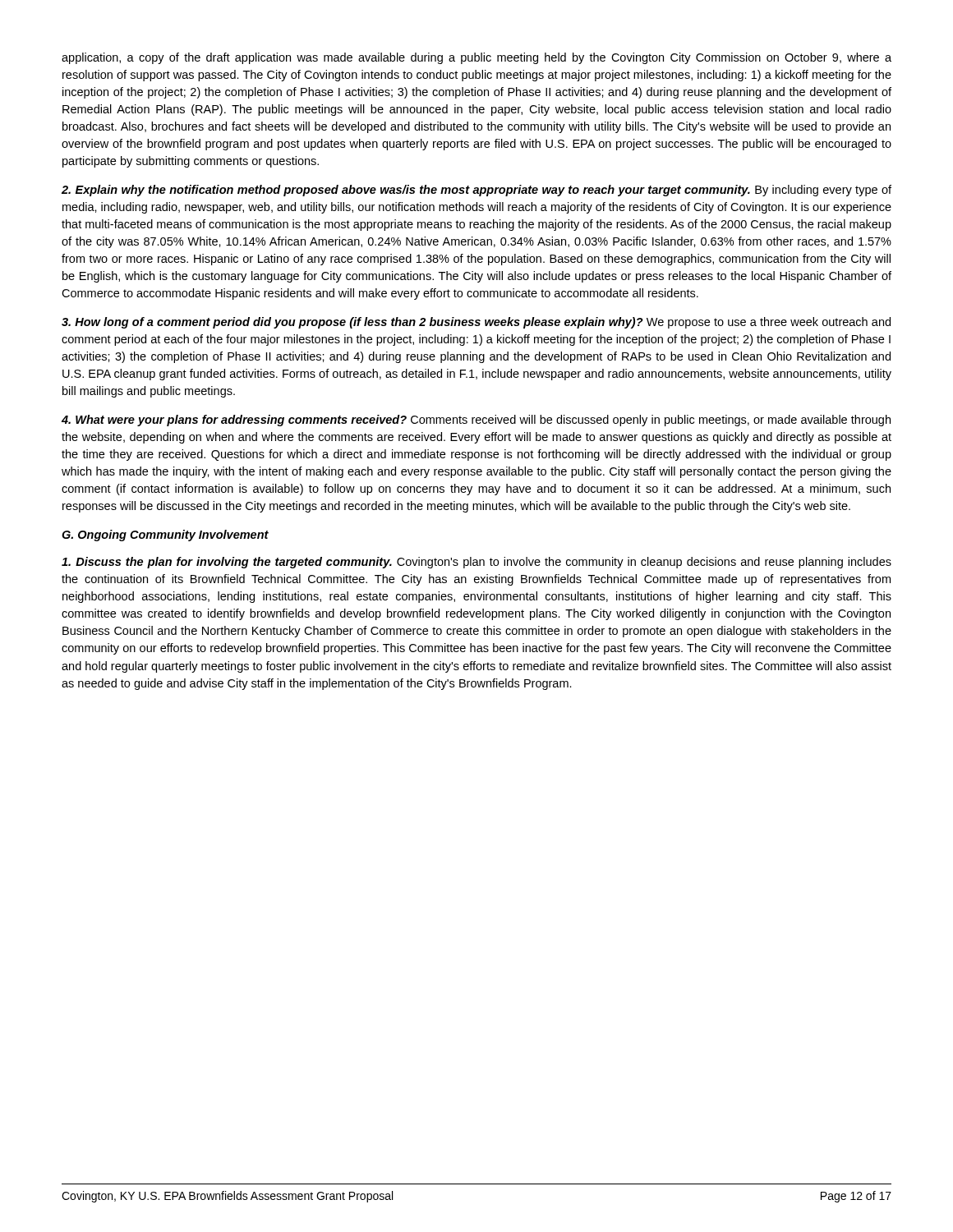Find the block on this page that starts "application, a copy of the draft application was"
The image size is (953, 1232).
click(476, 109)
